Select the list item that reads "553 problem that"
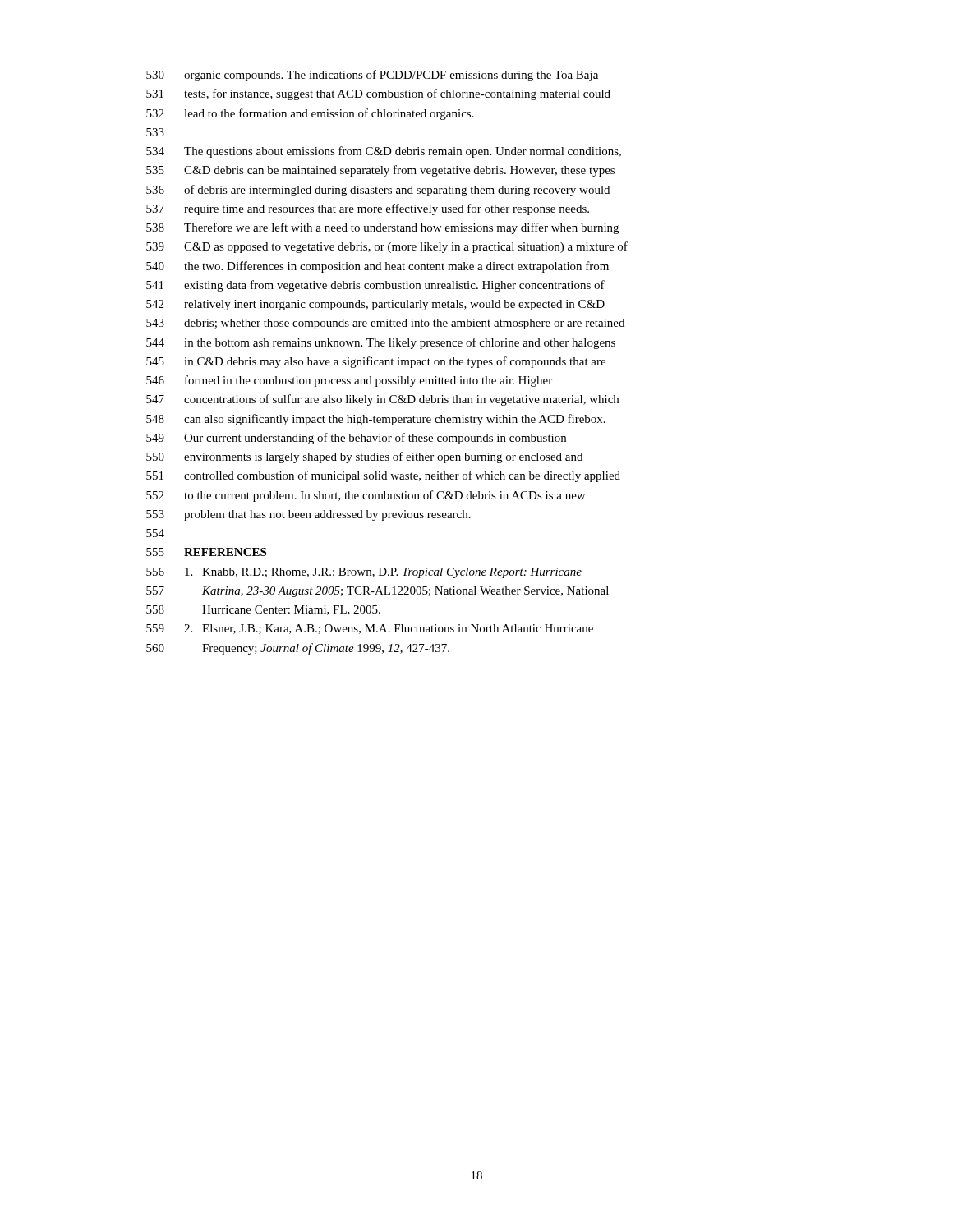 [308, 515]
